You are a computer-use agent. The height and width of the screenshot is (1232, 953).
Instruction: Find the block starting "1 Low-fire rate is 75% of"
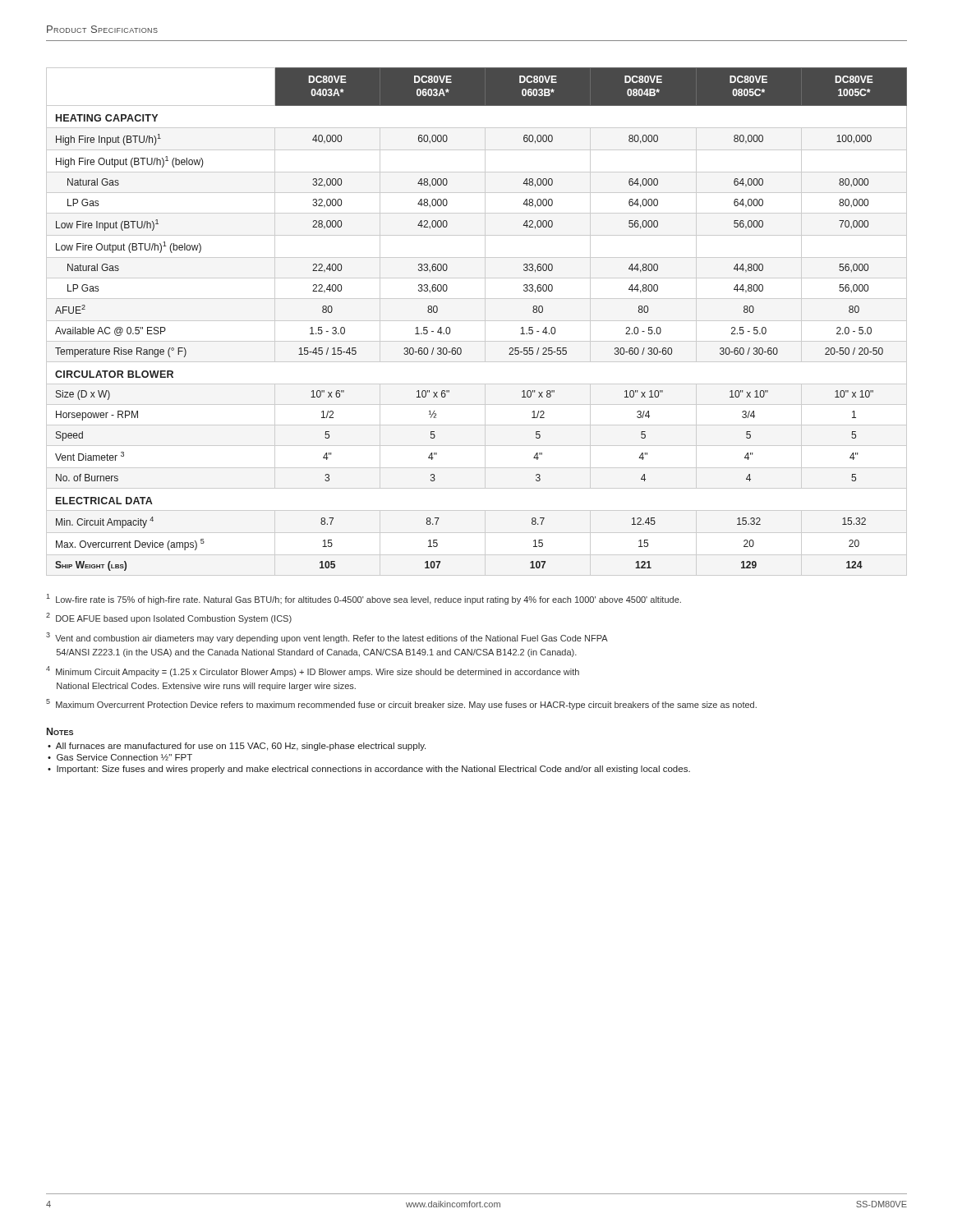[364, 598]
